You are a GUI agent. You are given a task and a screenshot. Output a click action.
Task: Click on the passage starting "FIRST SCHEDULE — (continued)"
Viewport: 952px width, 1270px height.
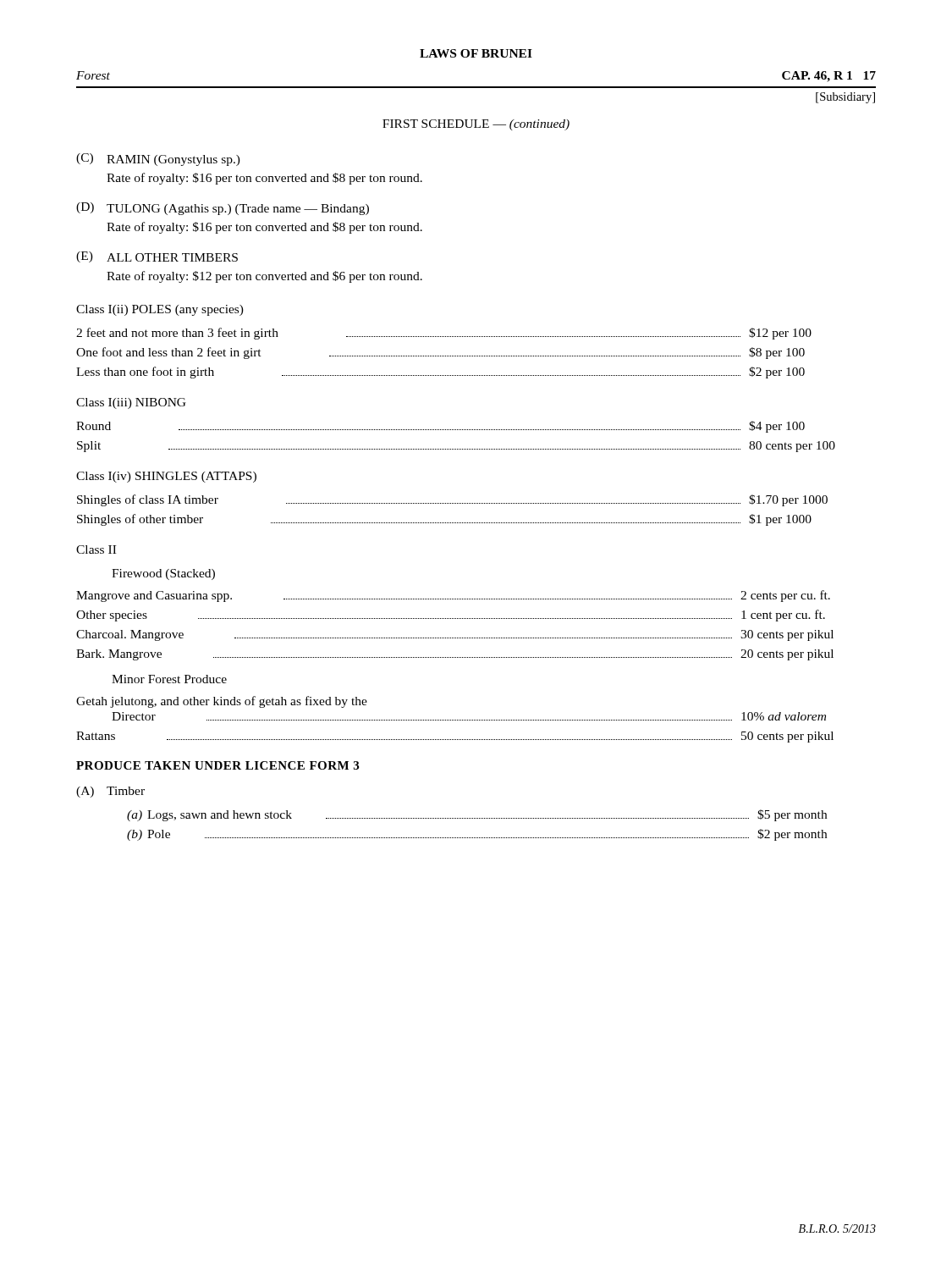tap(476, 123)
